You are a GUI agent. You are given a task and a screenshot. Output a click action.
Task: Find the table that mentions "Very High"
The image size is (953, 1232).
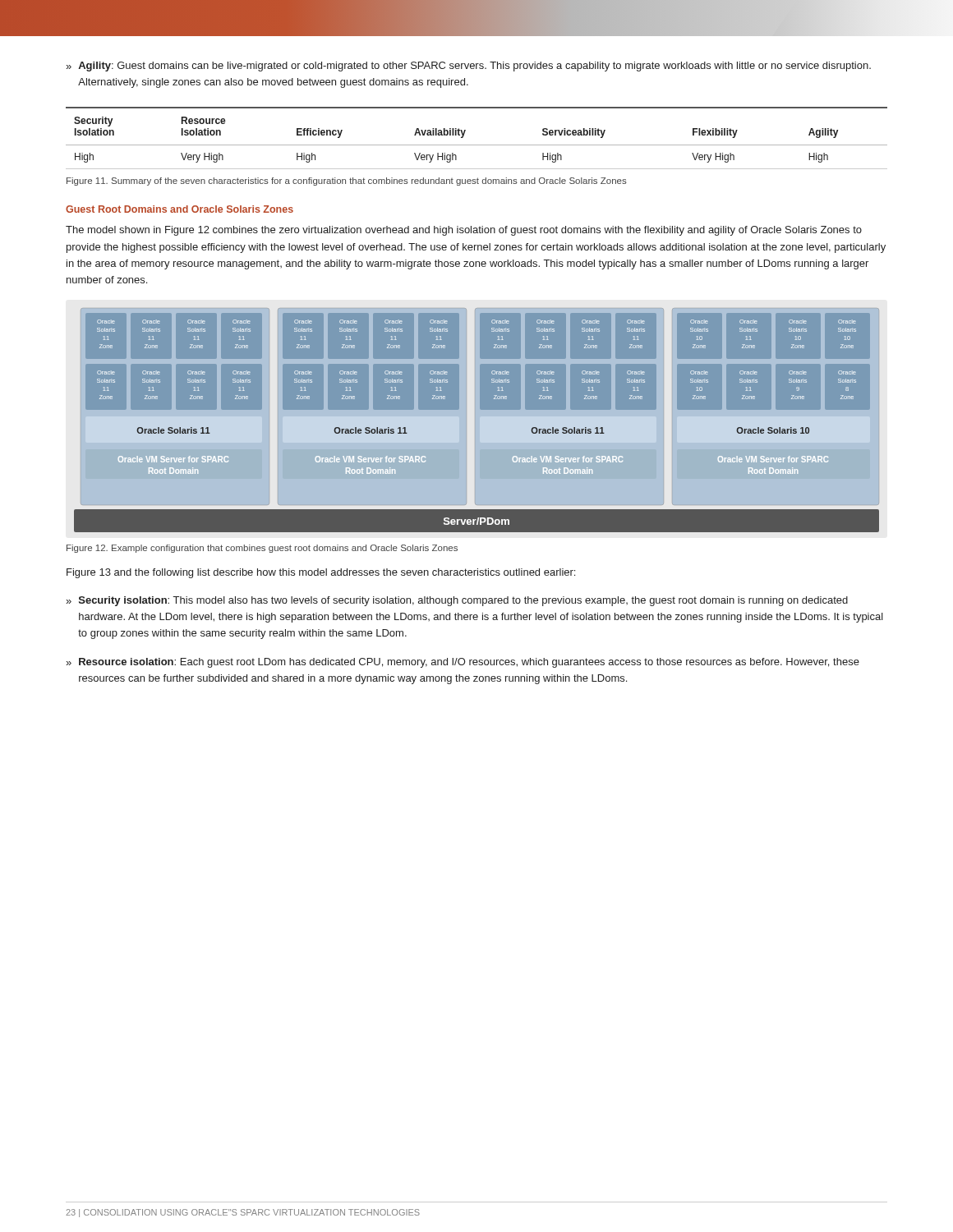(x=476, y=138)
